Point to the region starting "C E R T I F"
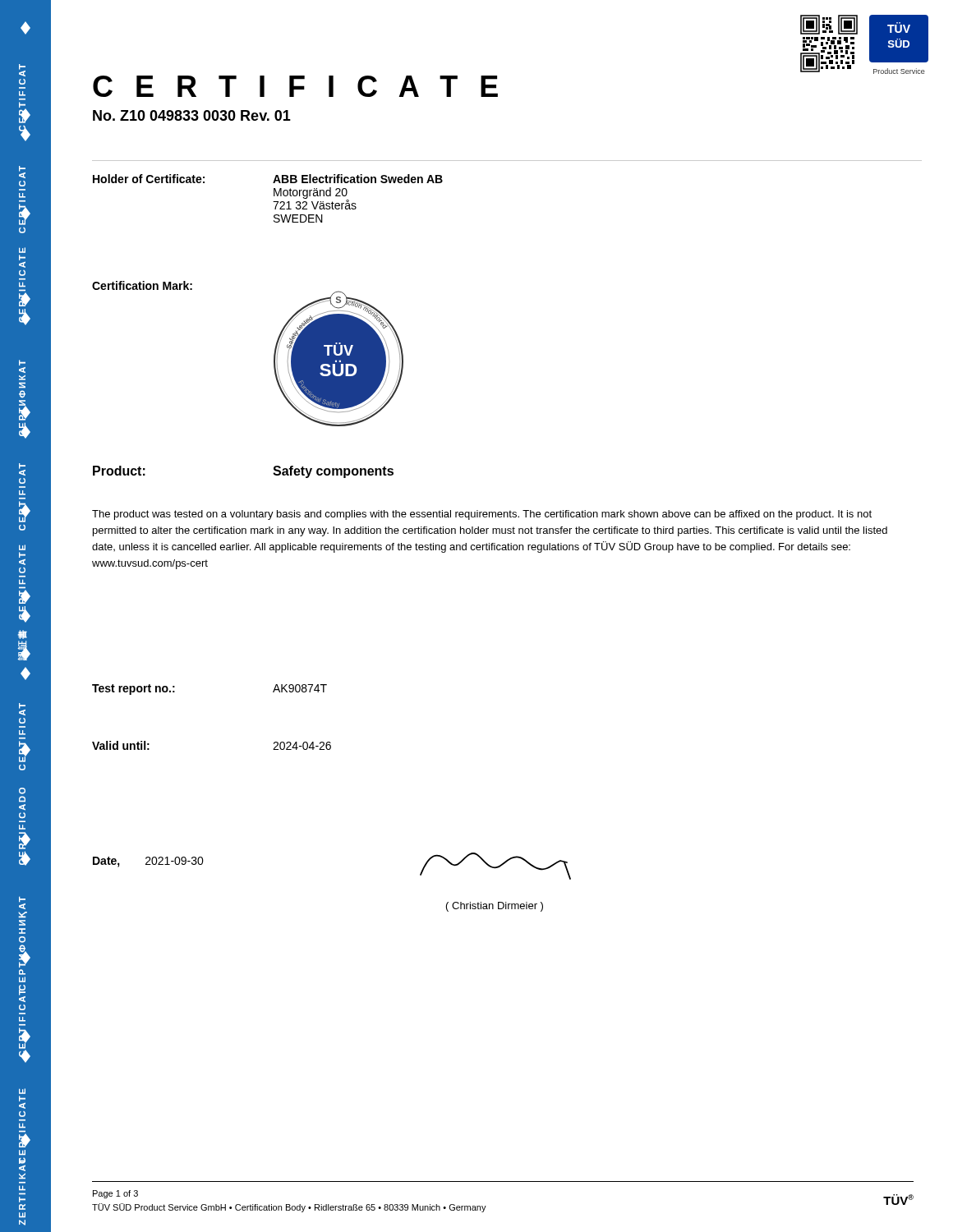Viewport: 953px width, 1232px height. click(299, 97)
